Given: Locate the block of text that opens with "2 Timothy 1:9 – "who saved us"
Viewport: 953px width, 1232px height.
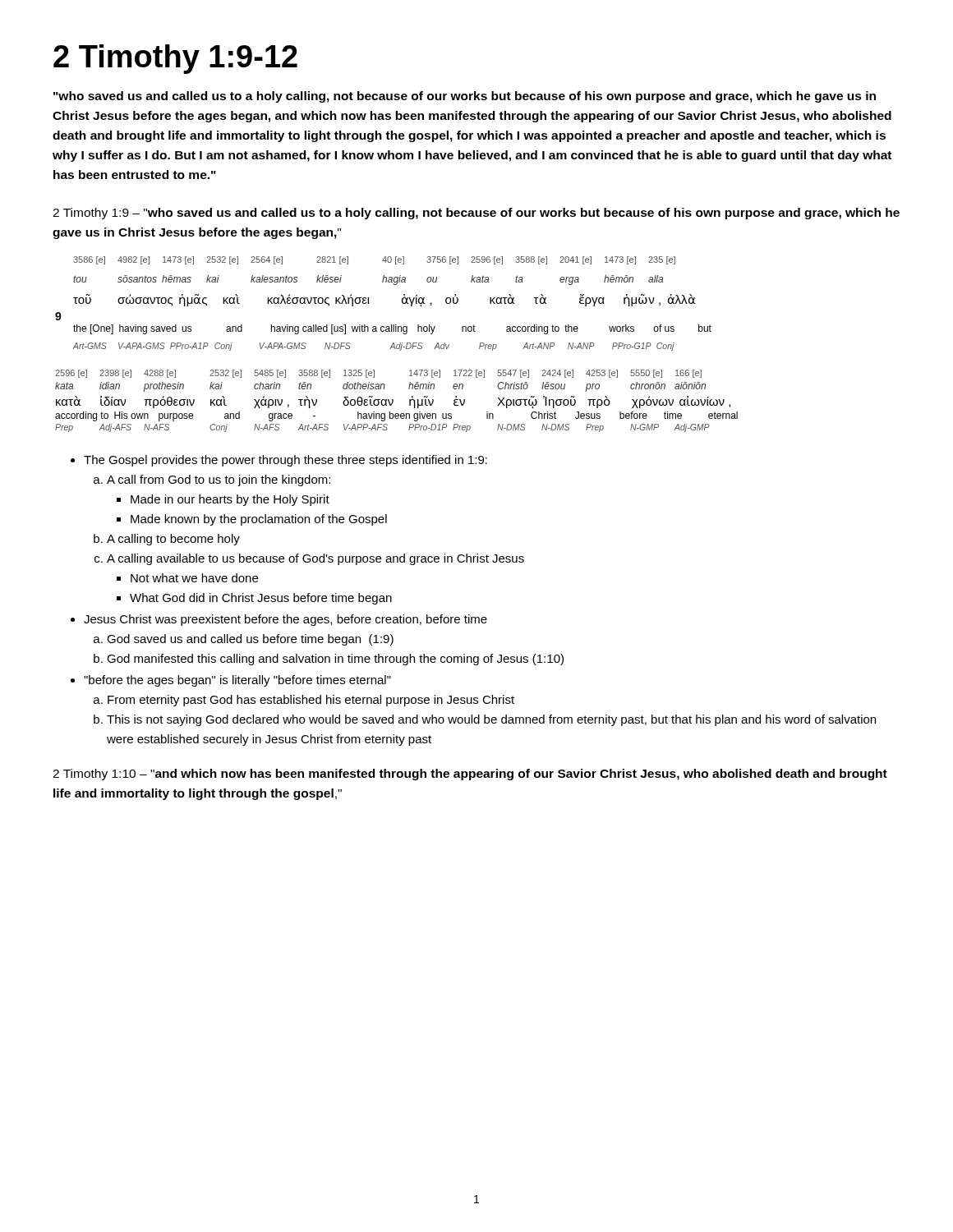Looking at the screenshot, I should (x=476, y=222).
